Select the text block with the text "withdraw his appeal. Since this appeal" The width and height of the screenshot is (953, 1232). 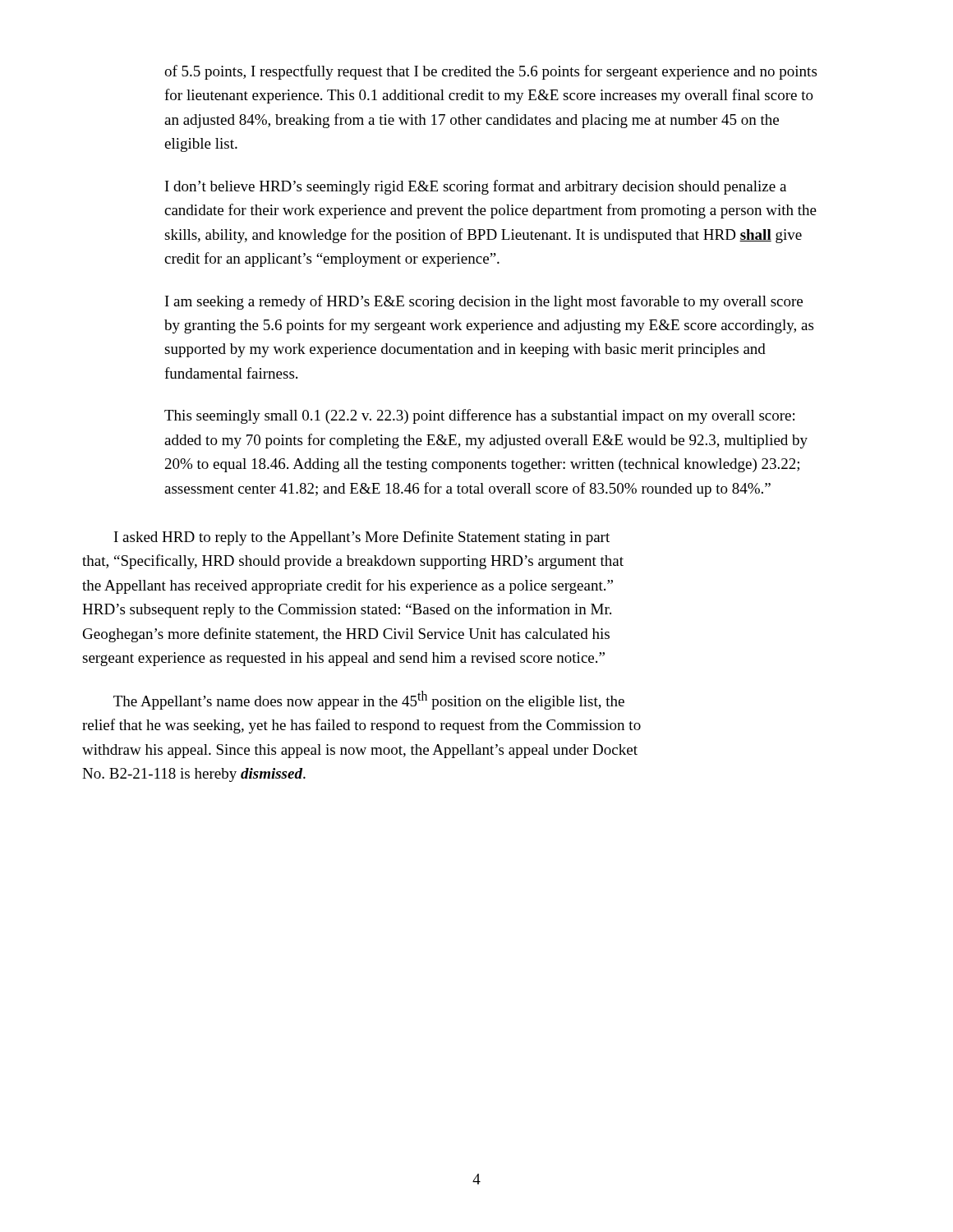360,749
